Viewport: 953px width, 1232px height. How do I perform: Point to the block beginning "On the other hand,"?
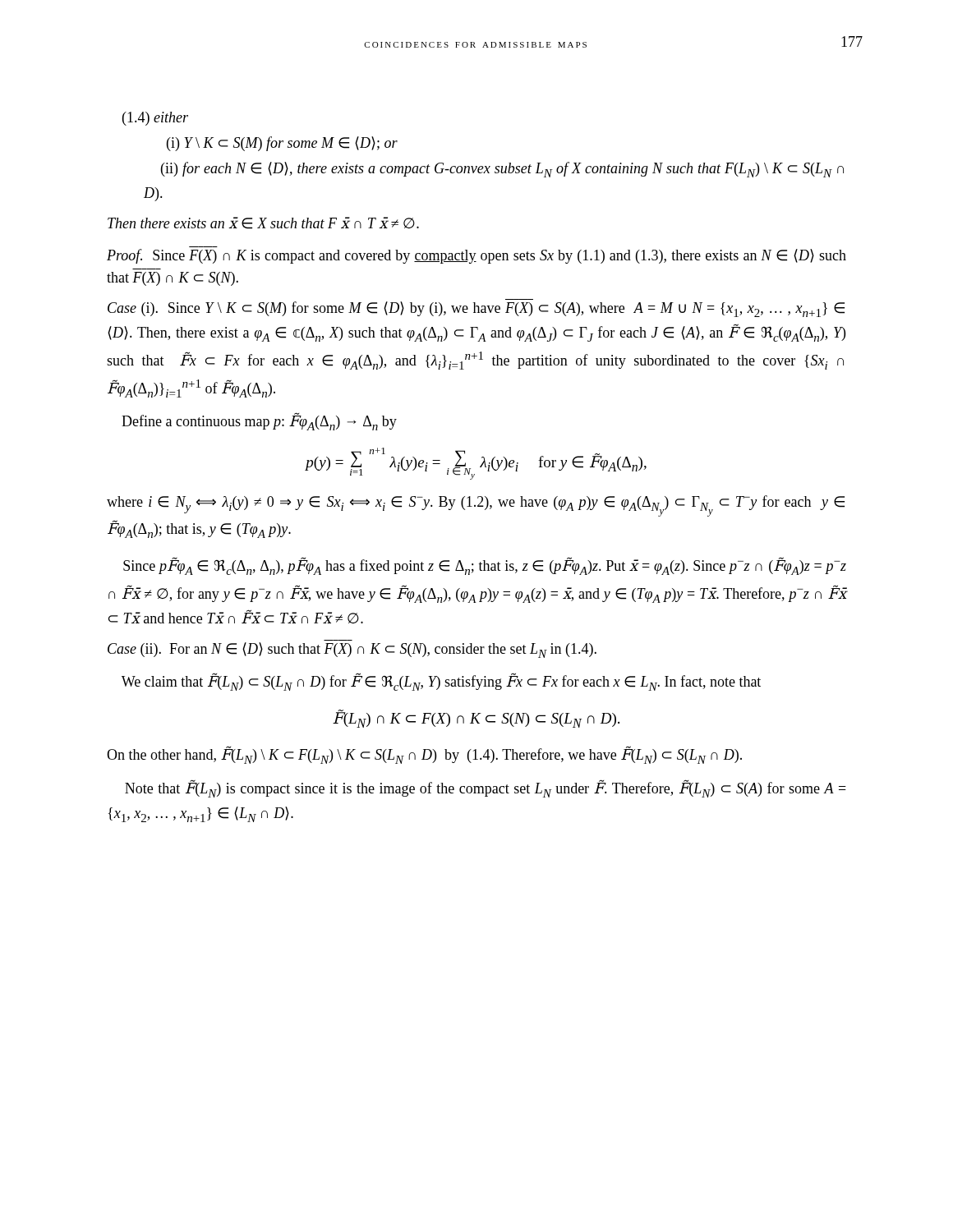click(425, 757)
